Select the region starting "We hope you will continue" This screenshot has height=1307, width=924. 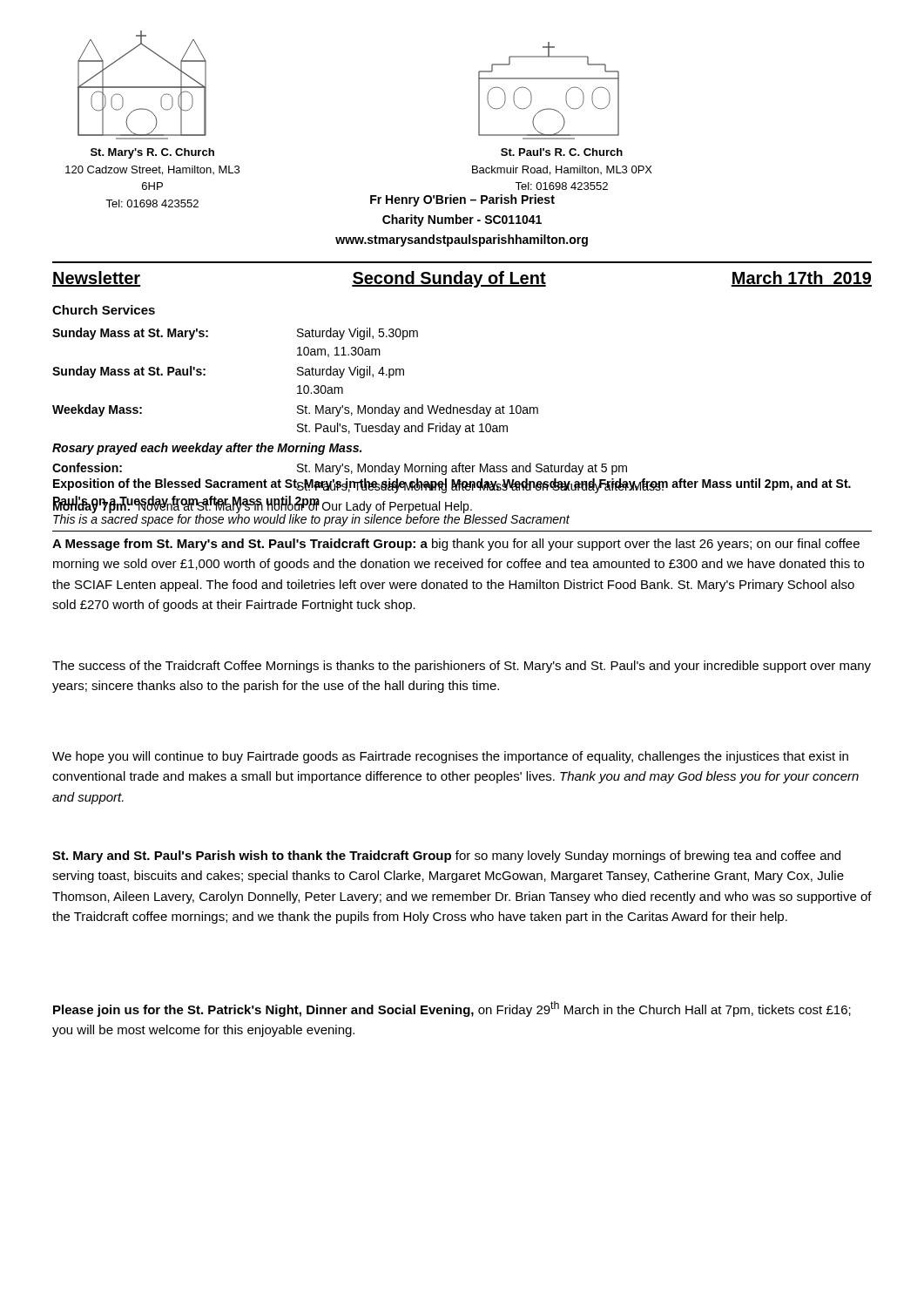point(456,776)
